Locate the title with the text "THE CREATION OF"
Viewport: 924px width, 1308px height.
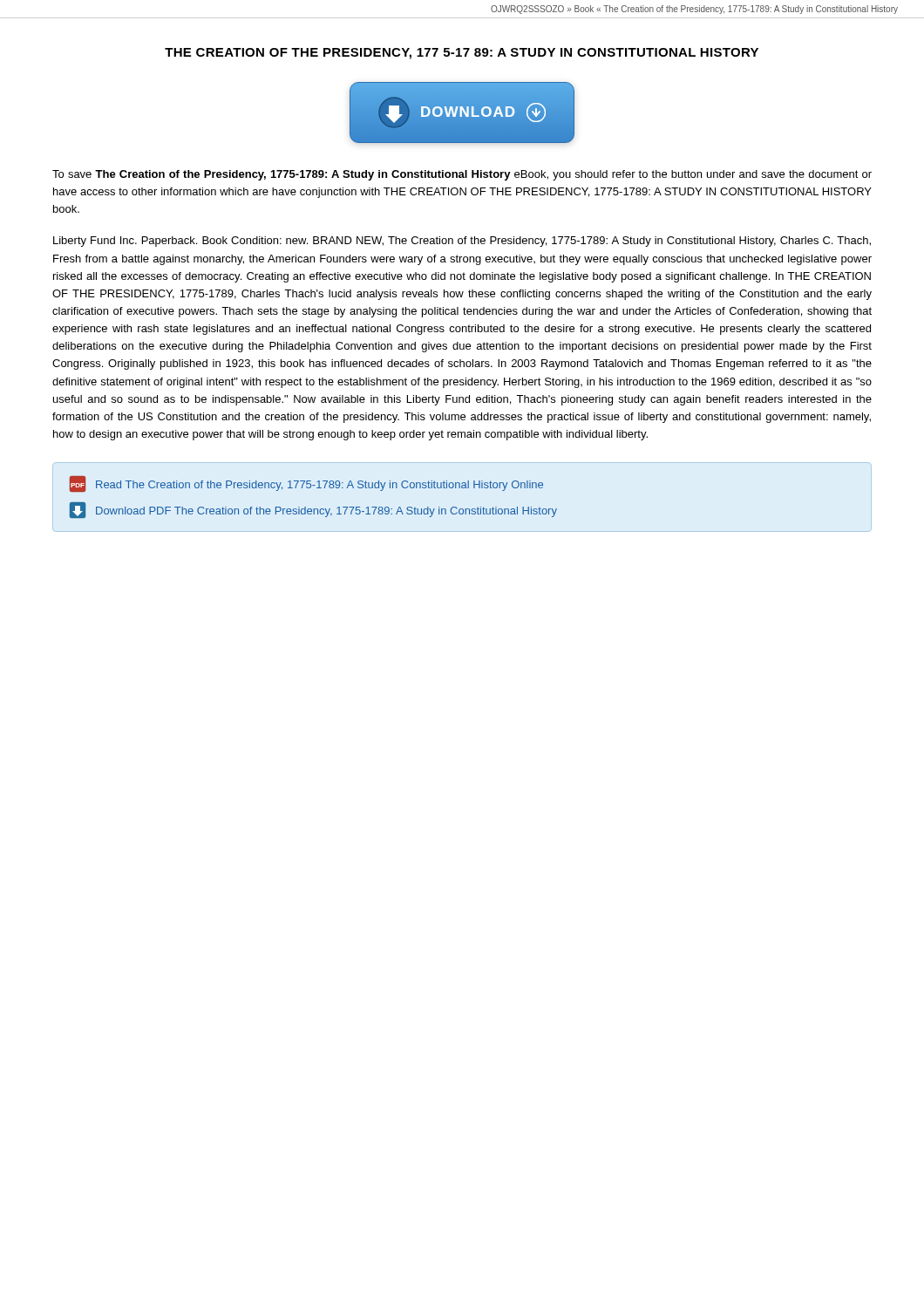[x=462, y=52]
